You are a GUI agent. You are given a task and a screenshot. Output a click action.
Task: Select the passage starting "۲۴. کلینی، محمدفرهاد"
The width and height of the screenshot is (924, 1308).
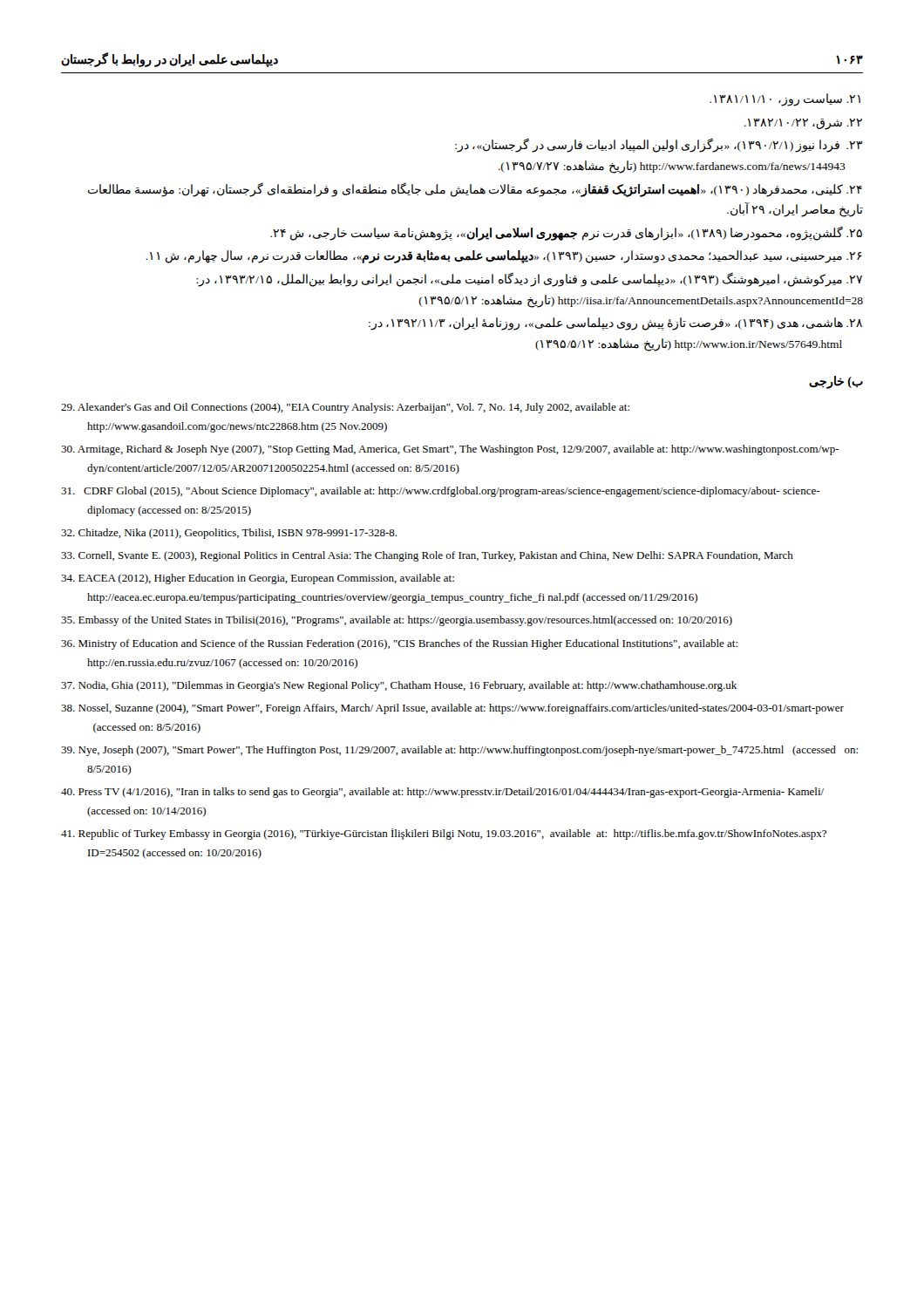475,200
